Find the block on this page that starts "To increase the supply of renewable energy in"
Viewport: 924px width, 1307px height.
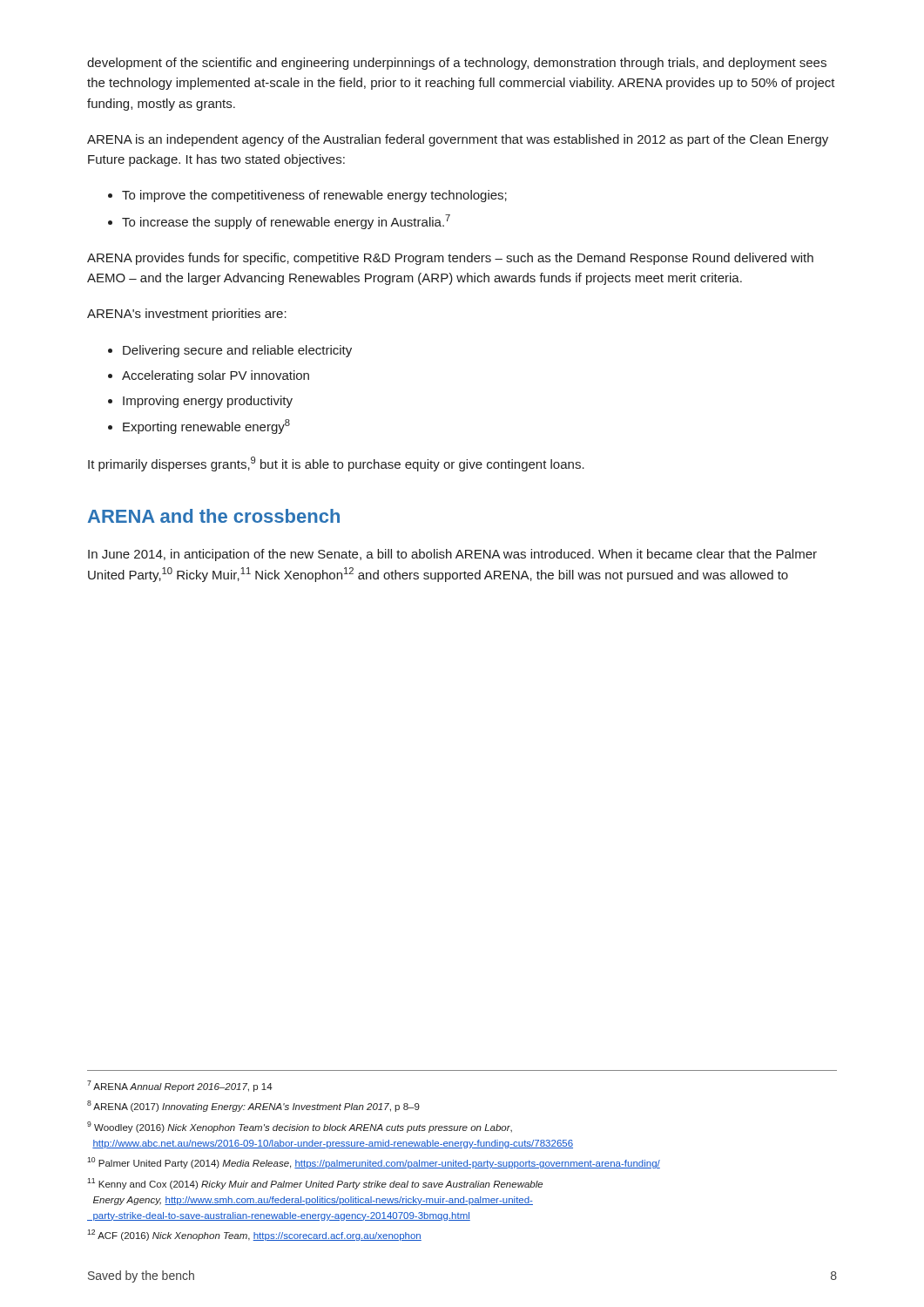pos(279,222)
